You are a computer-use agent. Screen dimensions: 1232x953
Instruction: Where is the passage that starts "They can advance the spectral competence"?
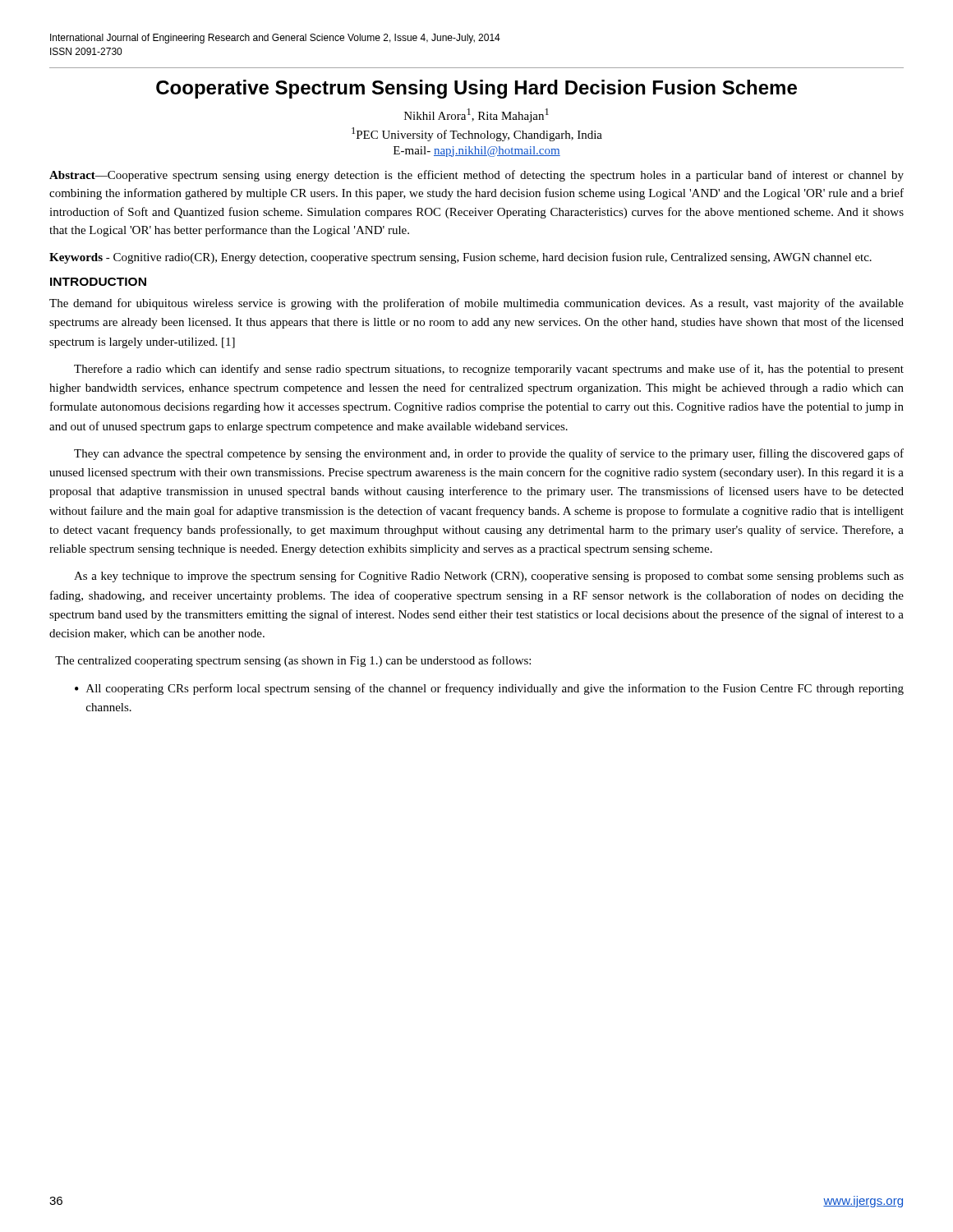[x=476, y=501]
